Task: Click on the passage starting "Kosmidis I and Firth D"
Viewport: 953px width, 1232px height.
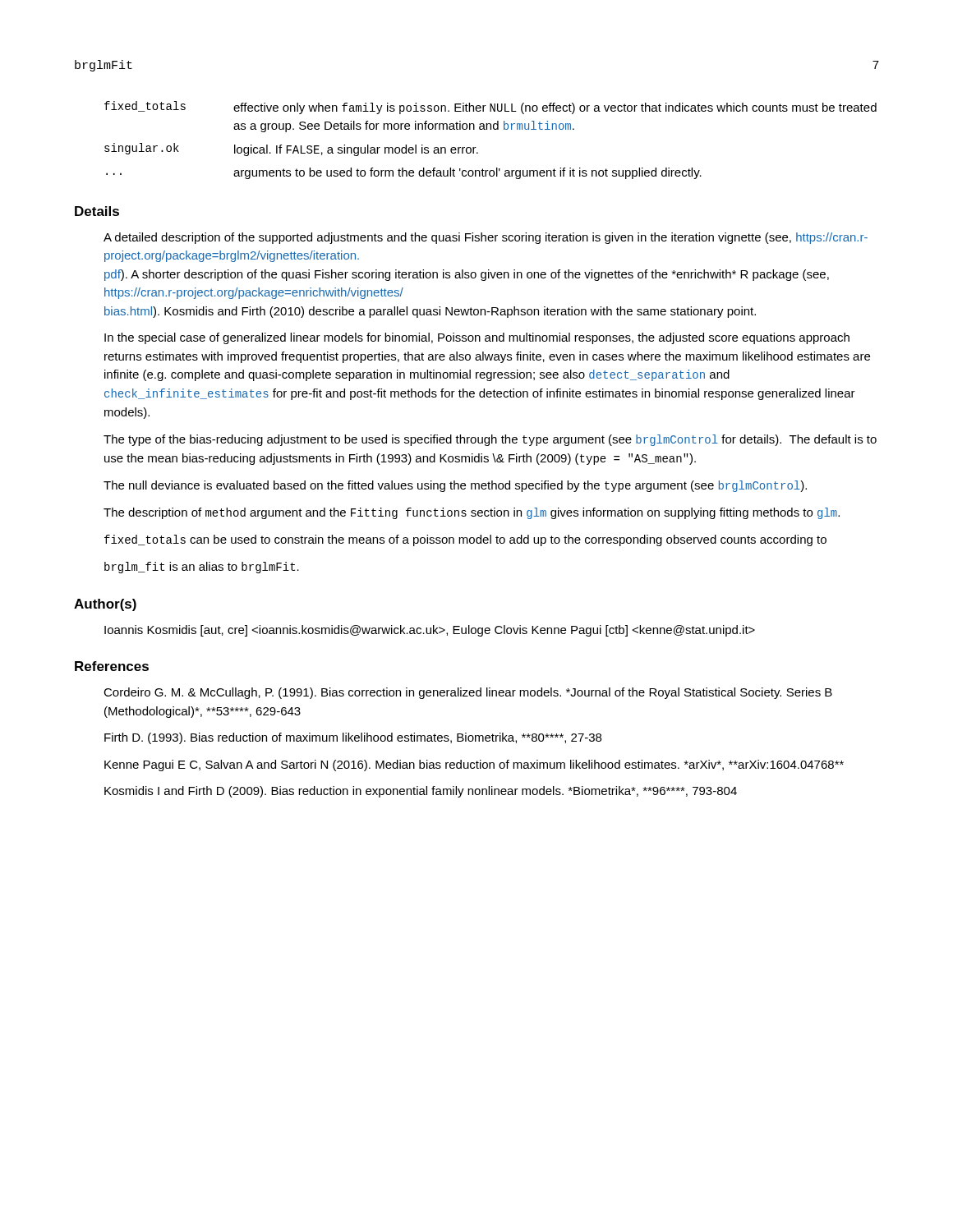Action: (x=420, y=791)
